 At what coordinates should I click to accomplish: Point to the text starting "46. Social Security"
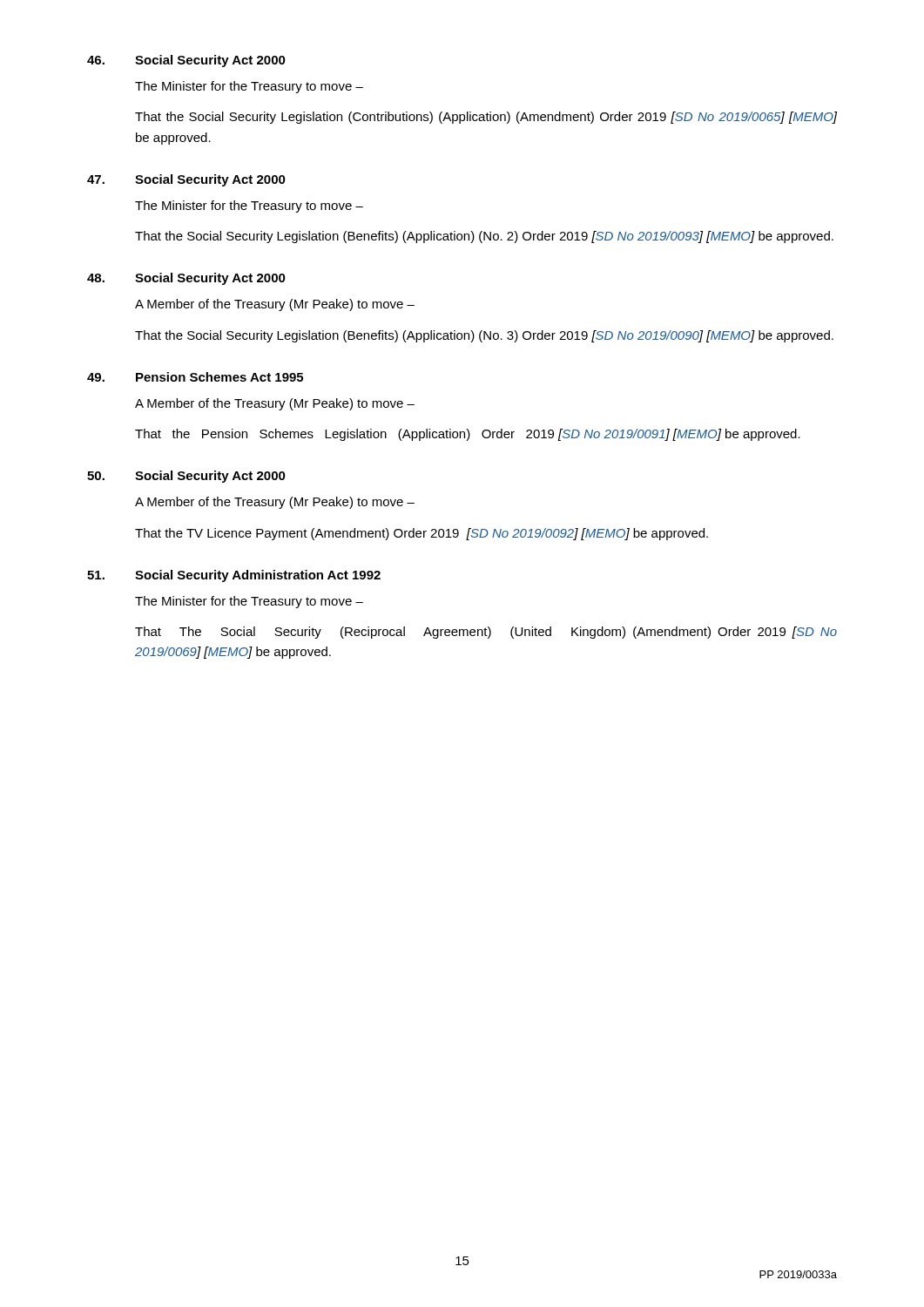click(x=186, y=61)
